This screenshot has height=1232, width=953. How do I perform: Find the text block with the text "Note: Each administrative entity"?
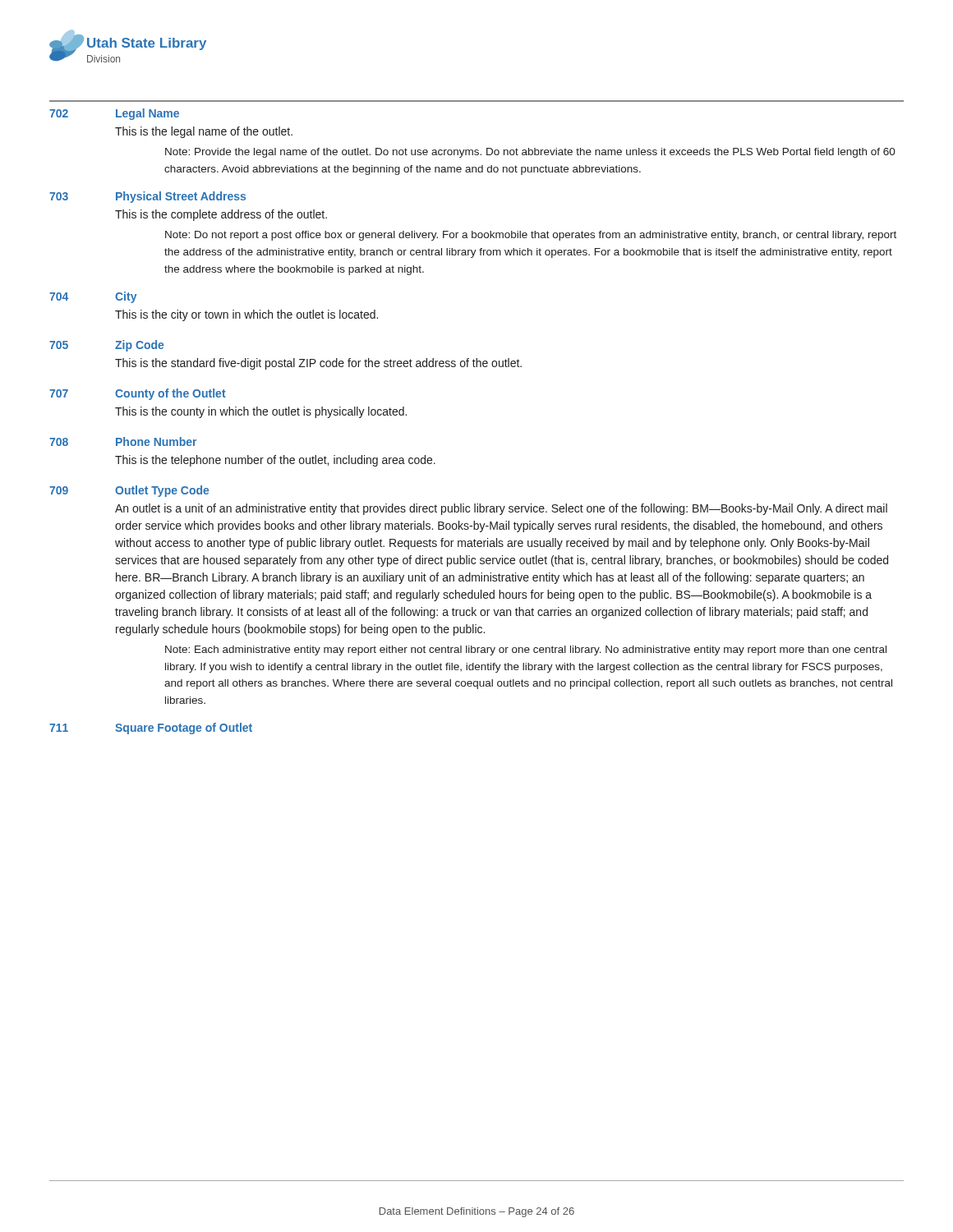click(529, 675)
